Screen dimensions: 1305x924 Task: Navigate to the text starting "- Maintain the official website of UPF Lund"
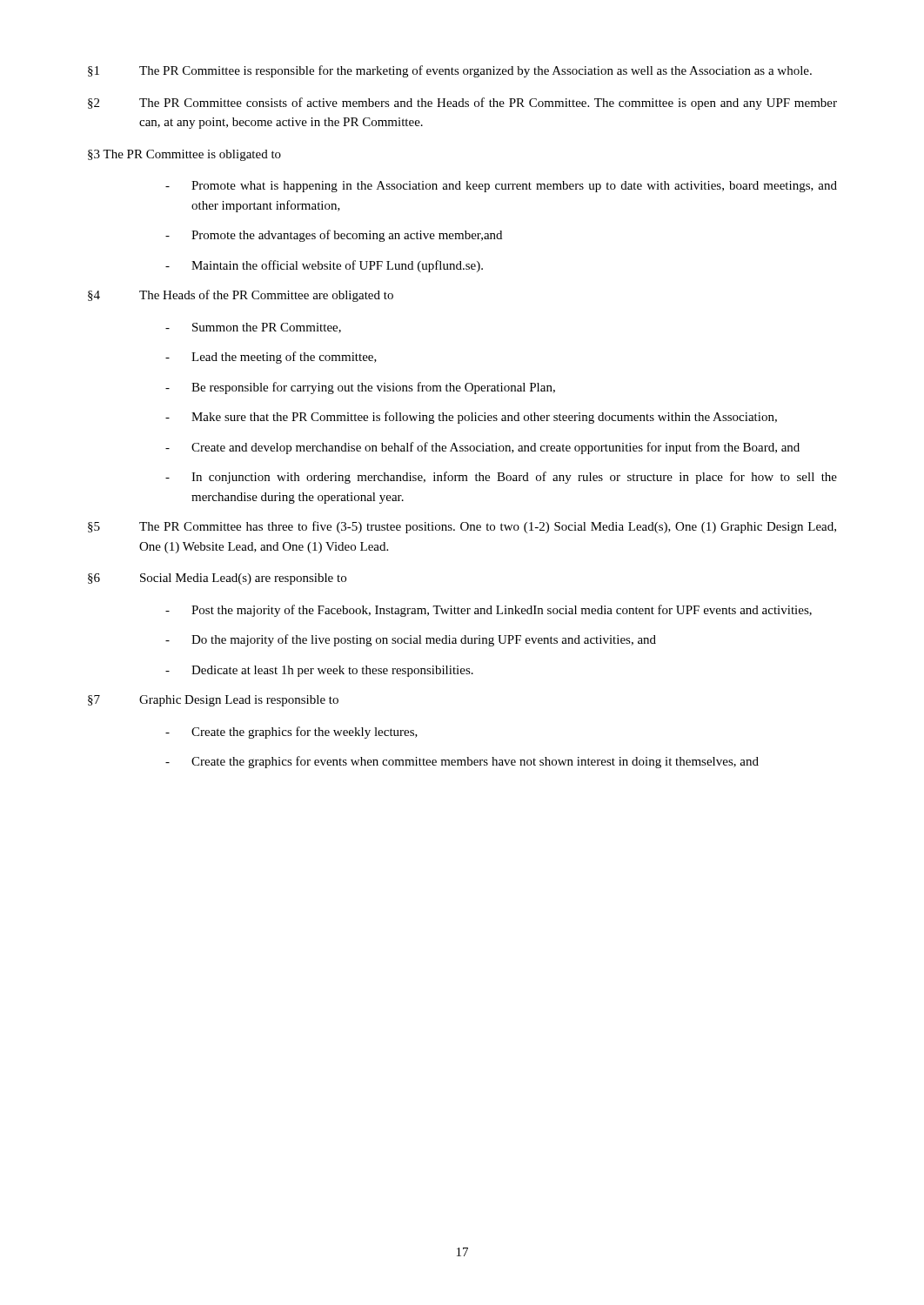[324, 266]
